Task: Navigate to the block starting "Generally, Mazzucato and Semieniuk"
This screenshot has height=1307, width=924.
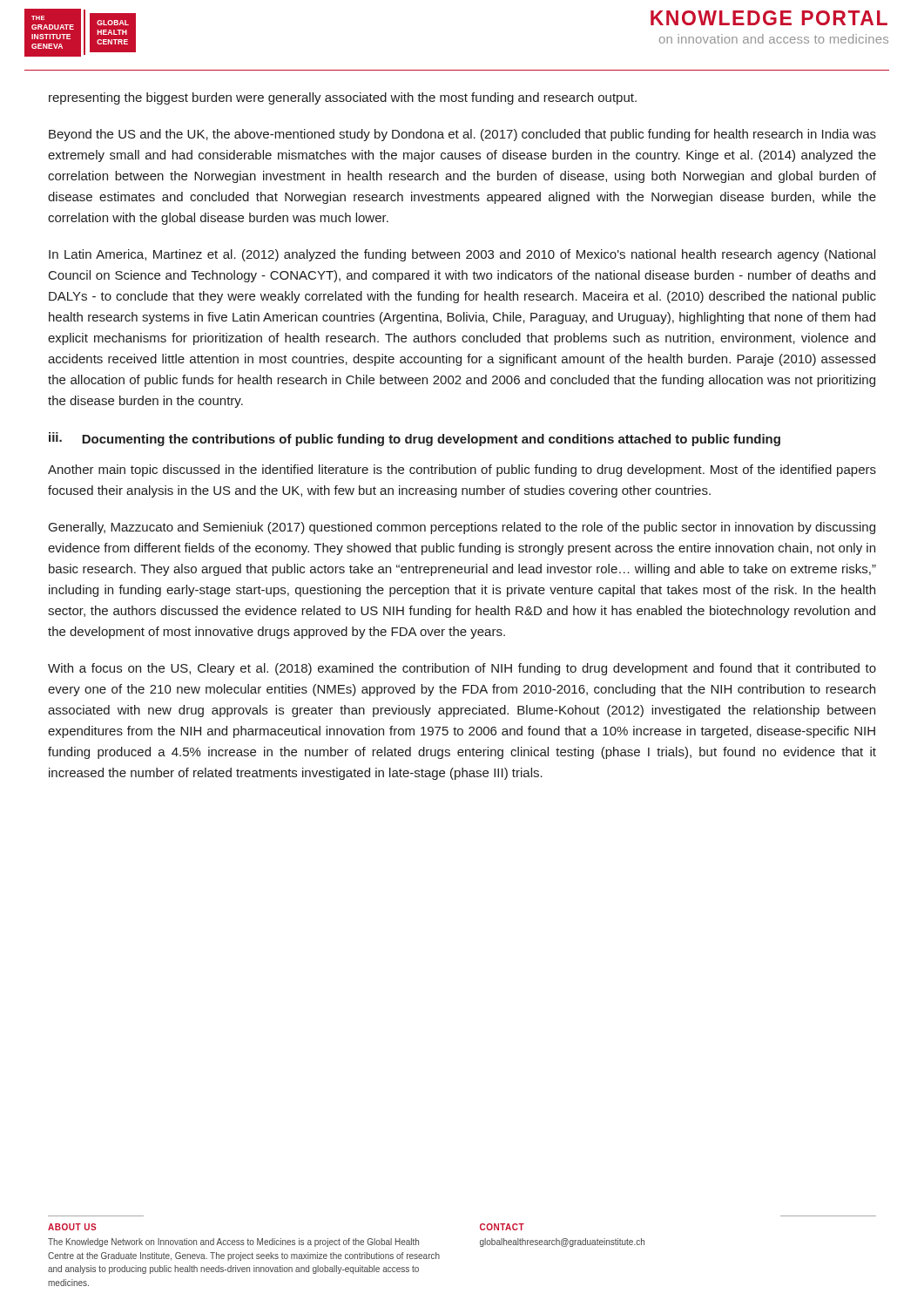Action: [462, 579]
